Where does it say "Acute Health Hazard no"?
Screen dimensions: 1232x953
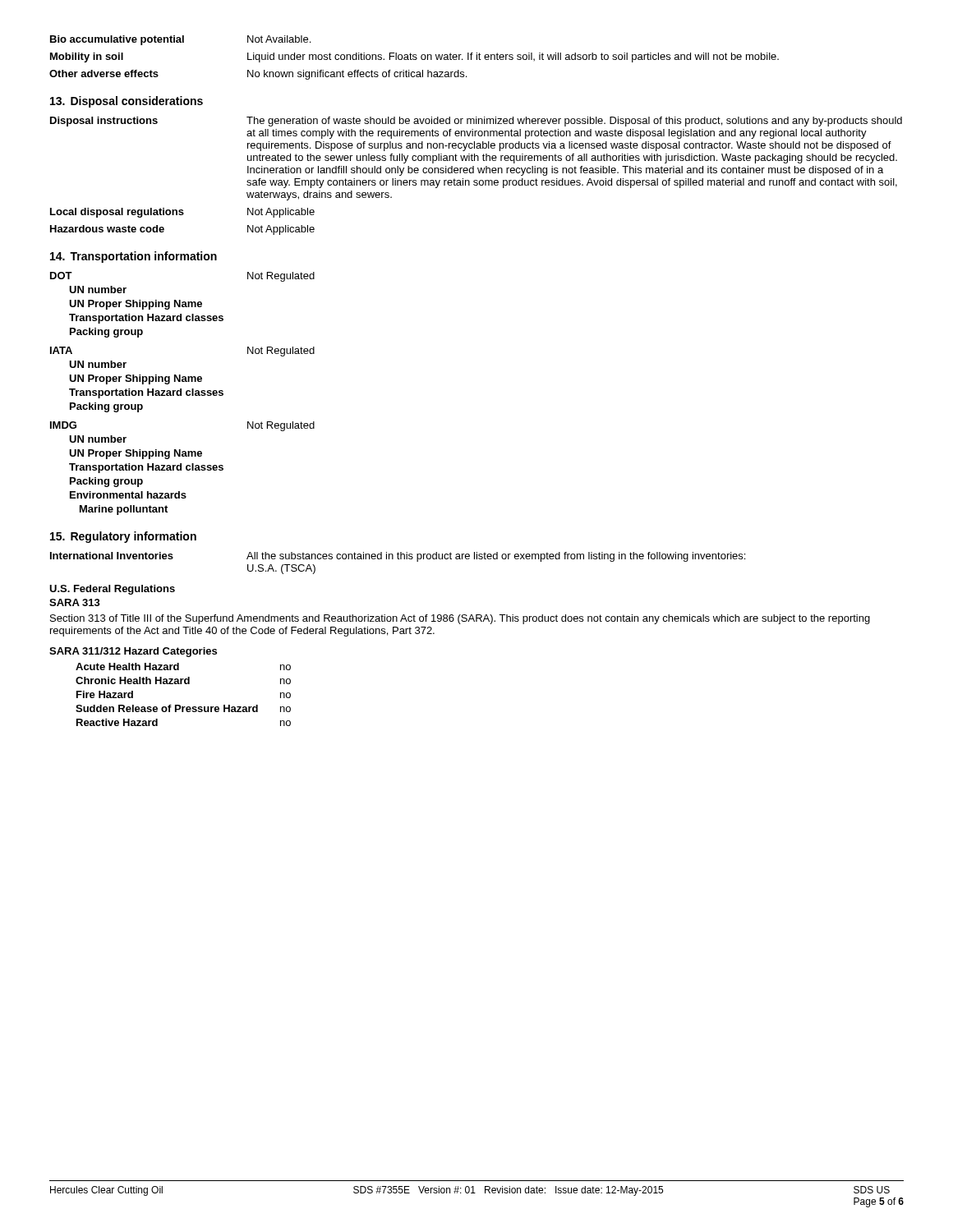170,667
